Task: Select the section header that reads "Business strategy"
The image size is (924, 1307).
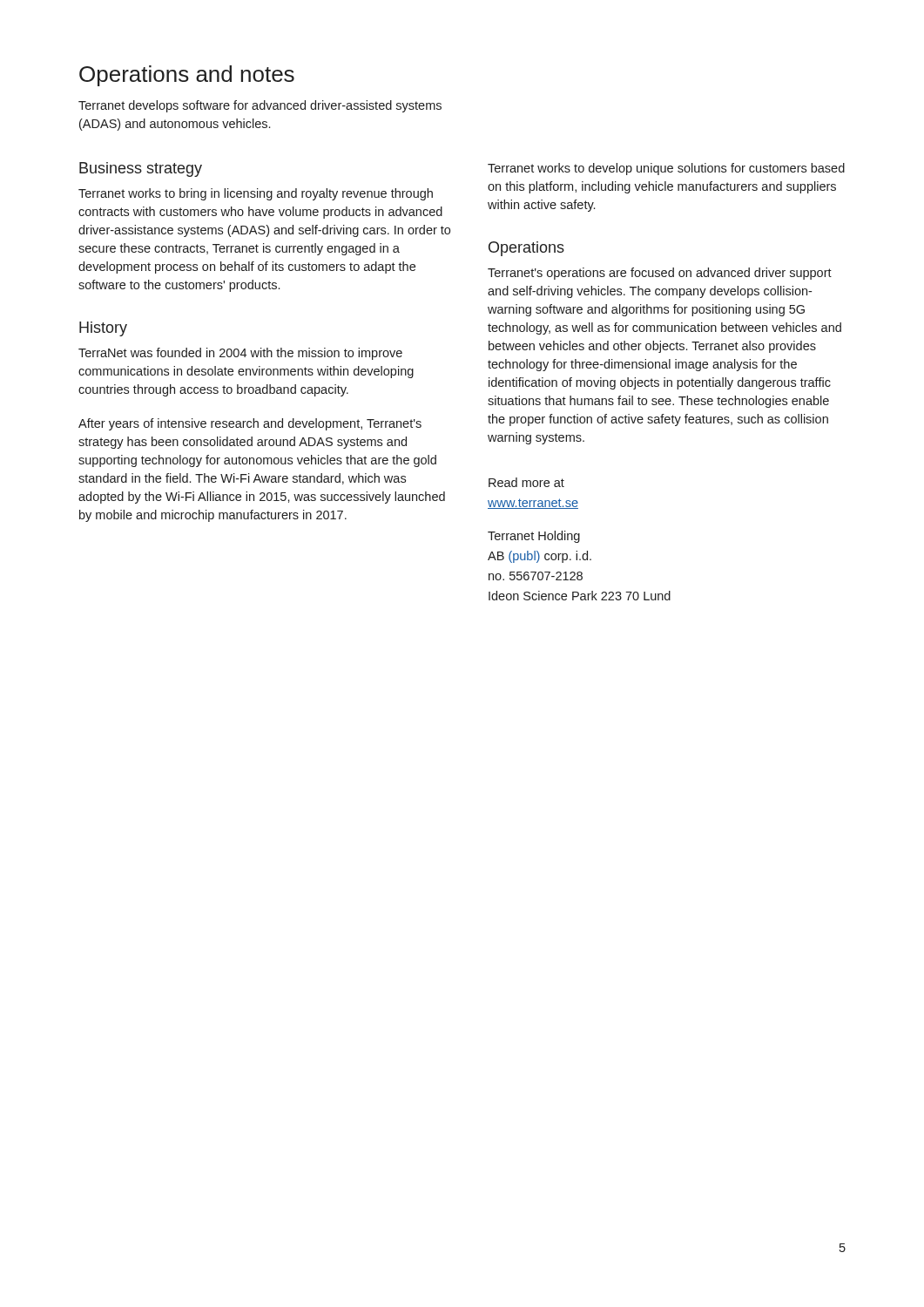Action: 141,169
